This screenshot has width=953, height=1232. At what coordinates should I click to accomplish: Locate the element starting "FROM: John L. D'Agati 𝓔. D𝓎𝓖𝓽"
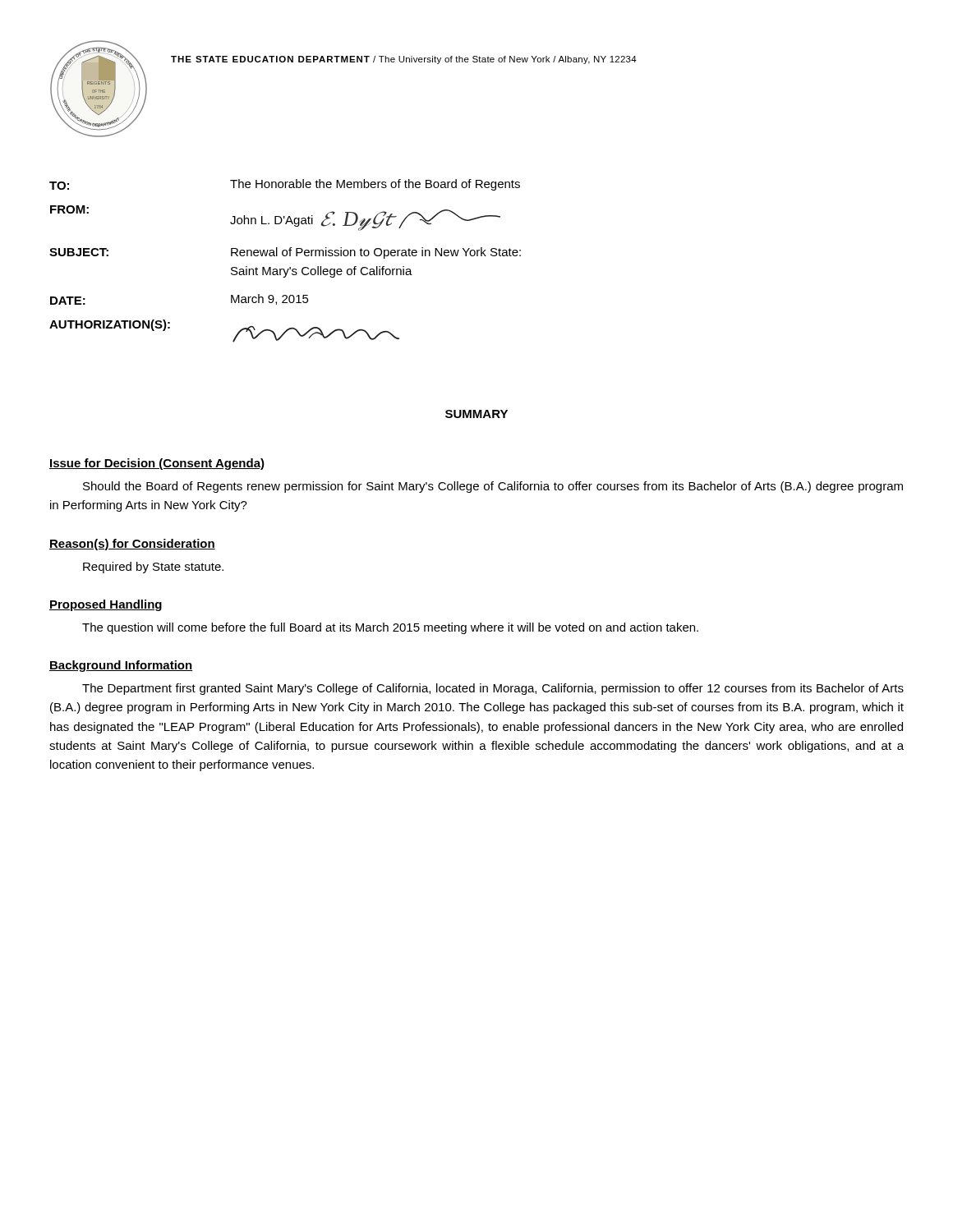coord(476,218)
